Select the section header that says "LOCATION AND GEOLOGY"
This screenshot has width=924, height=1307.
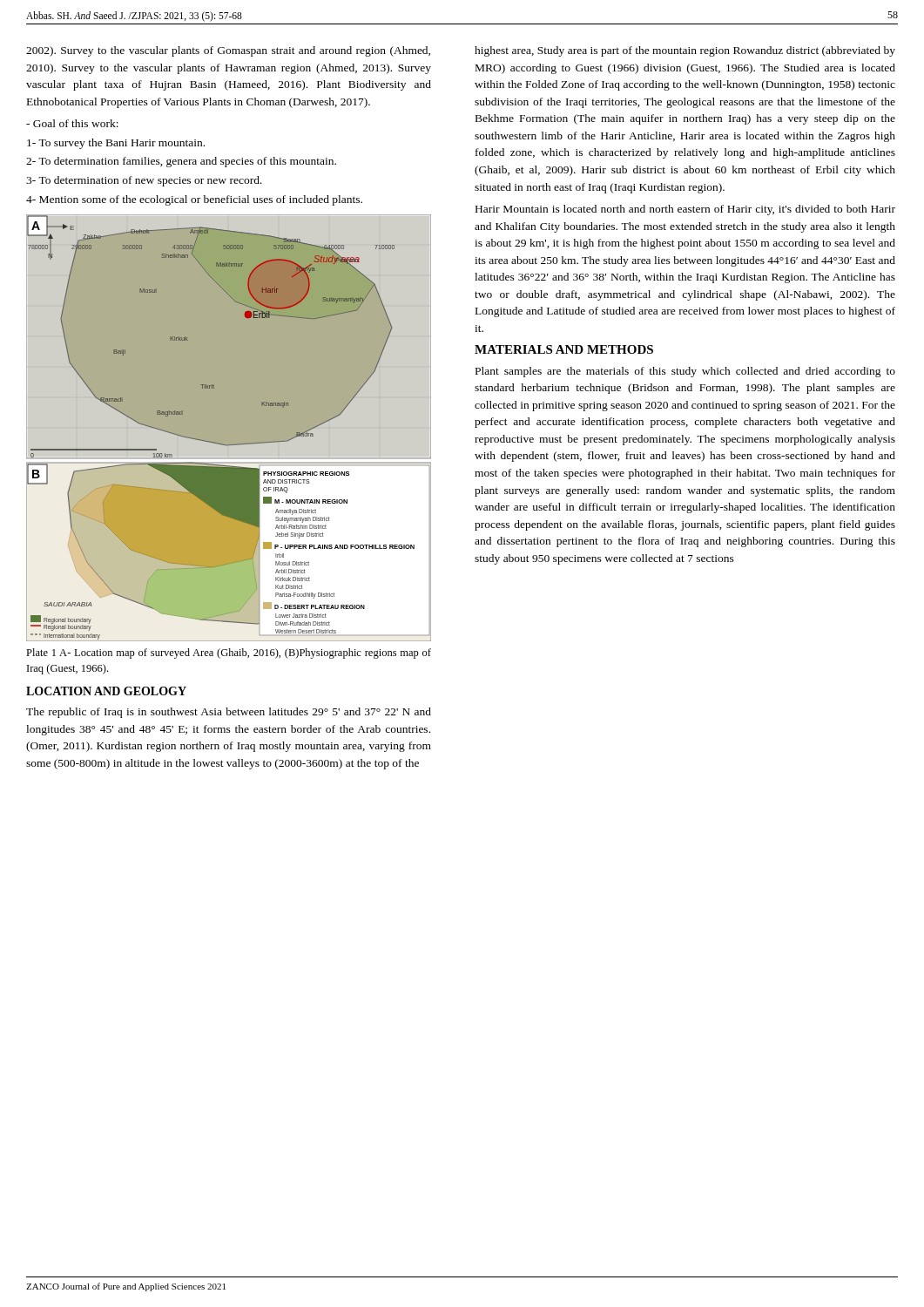(x=106, y=692)
